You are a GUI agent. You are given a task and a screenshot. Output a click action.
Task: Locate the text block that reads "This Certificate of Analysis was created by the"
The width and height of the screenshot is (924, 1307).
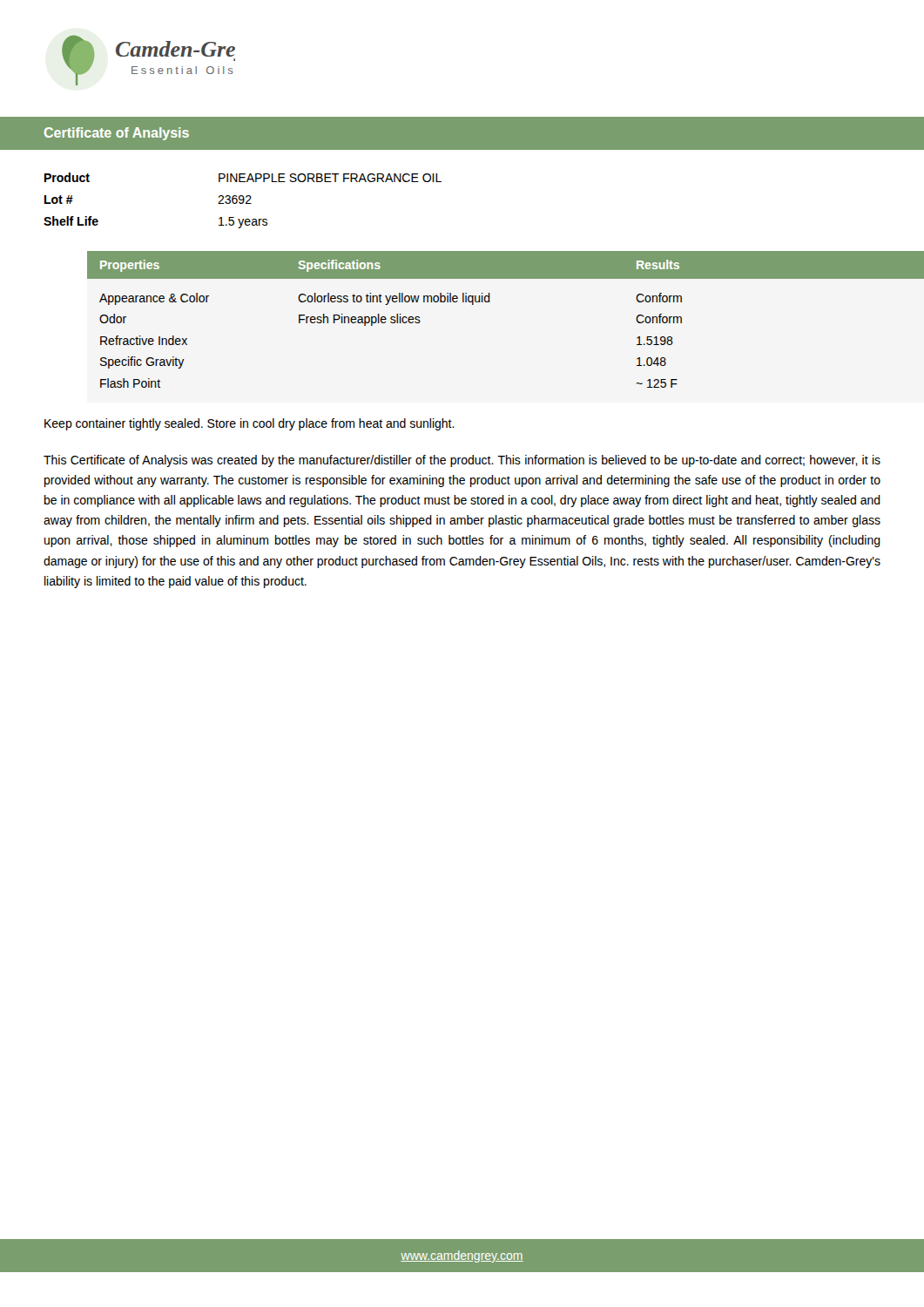click(462, 521)
